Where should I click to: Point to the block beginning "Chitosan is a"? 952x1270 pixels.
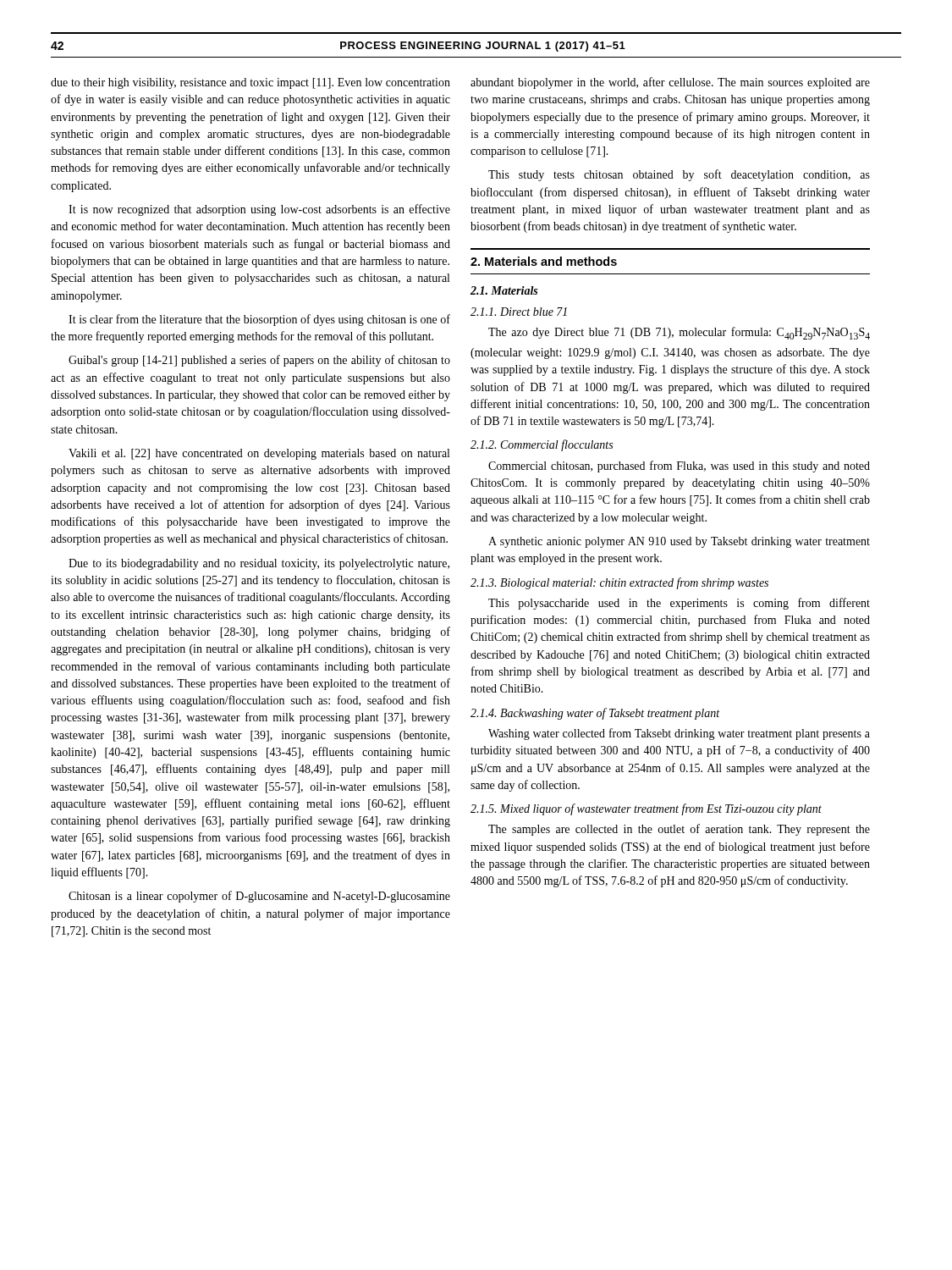pyautogui.click(x=250, y=914)
